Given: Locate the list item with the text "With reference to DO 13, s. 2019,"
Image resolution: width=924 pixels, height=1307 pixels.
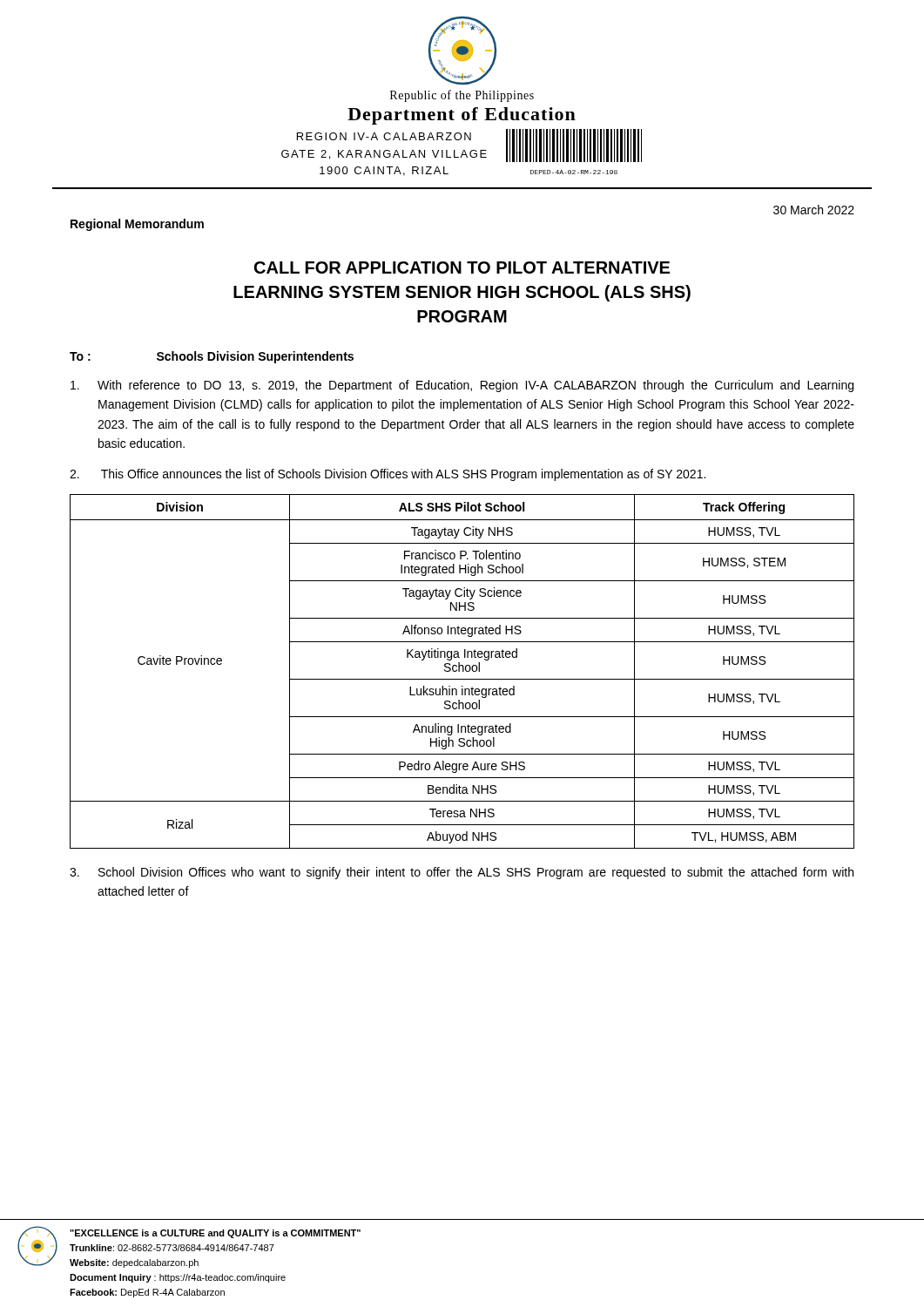Looking at the screenshot, I should point(462,415).
